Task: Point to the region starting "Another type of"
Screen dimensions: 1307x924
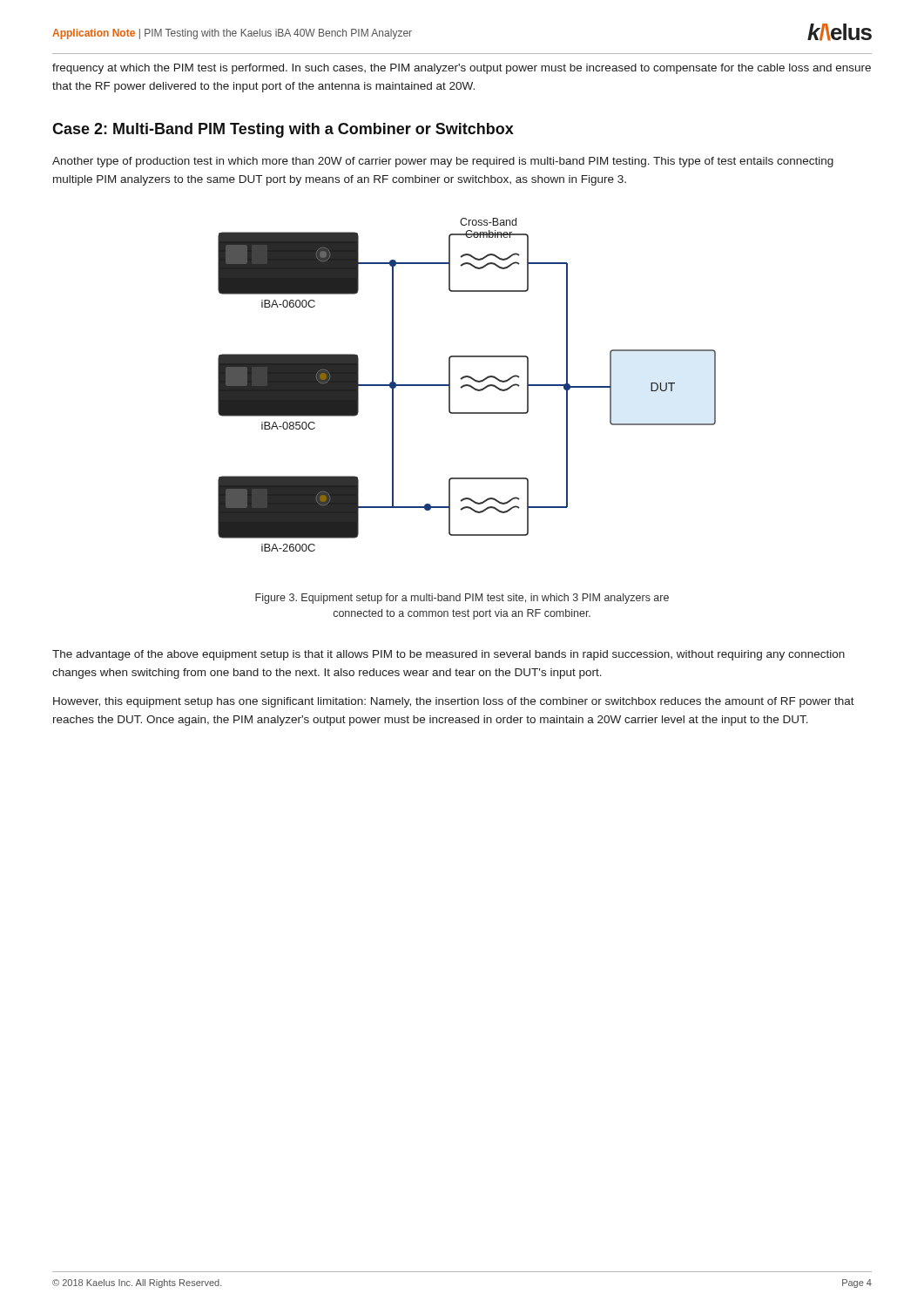Action: click(443, 170)
